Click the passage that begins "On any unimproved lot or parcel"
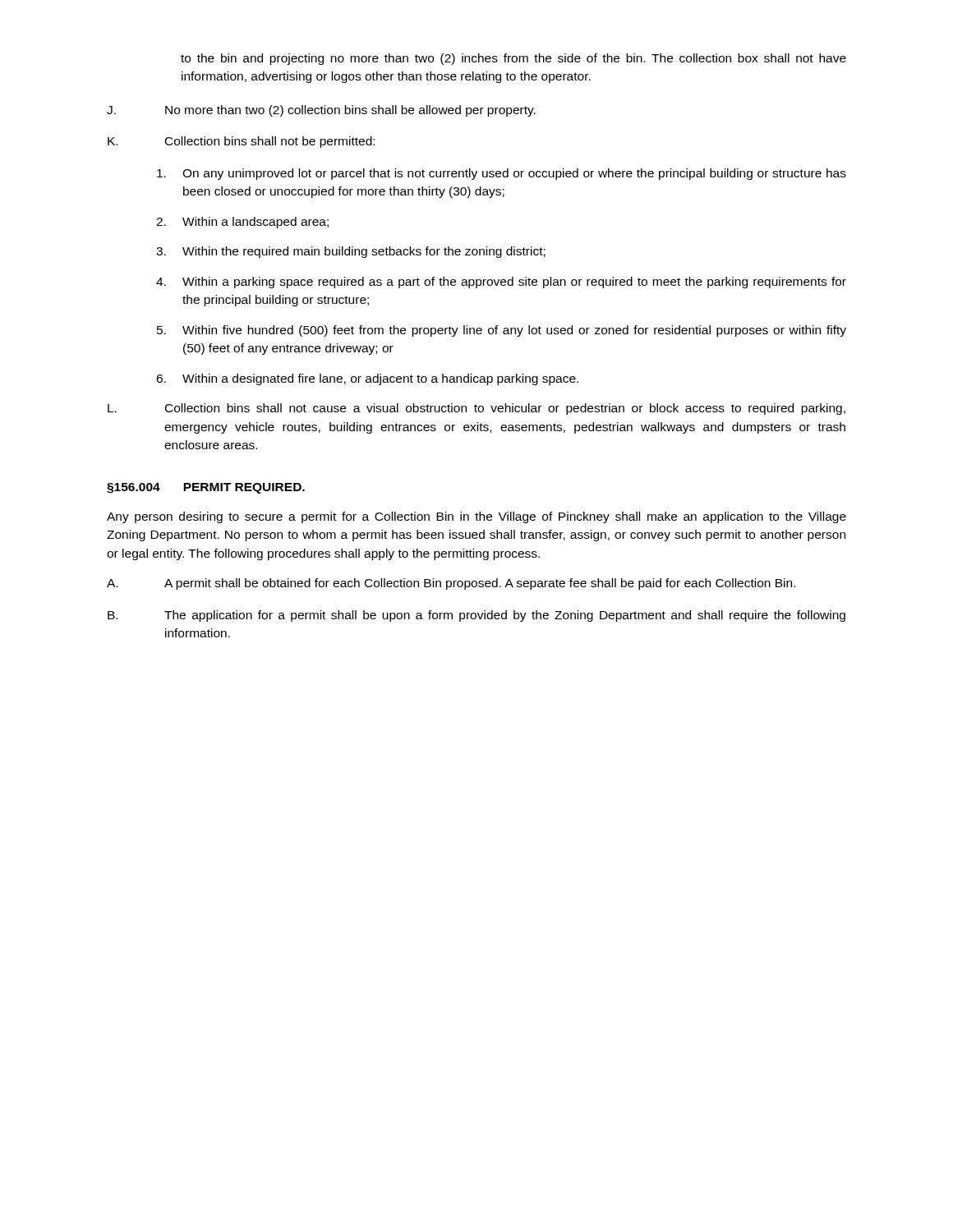953x1232 pixels. tap(501, 183)
